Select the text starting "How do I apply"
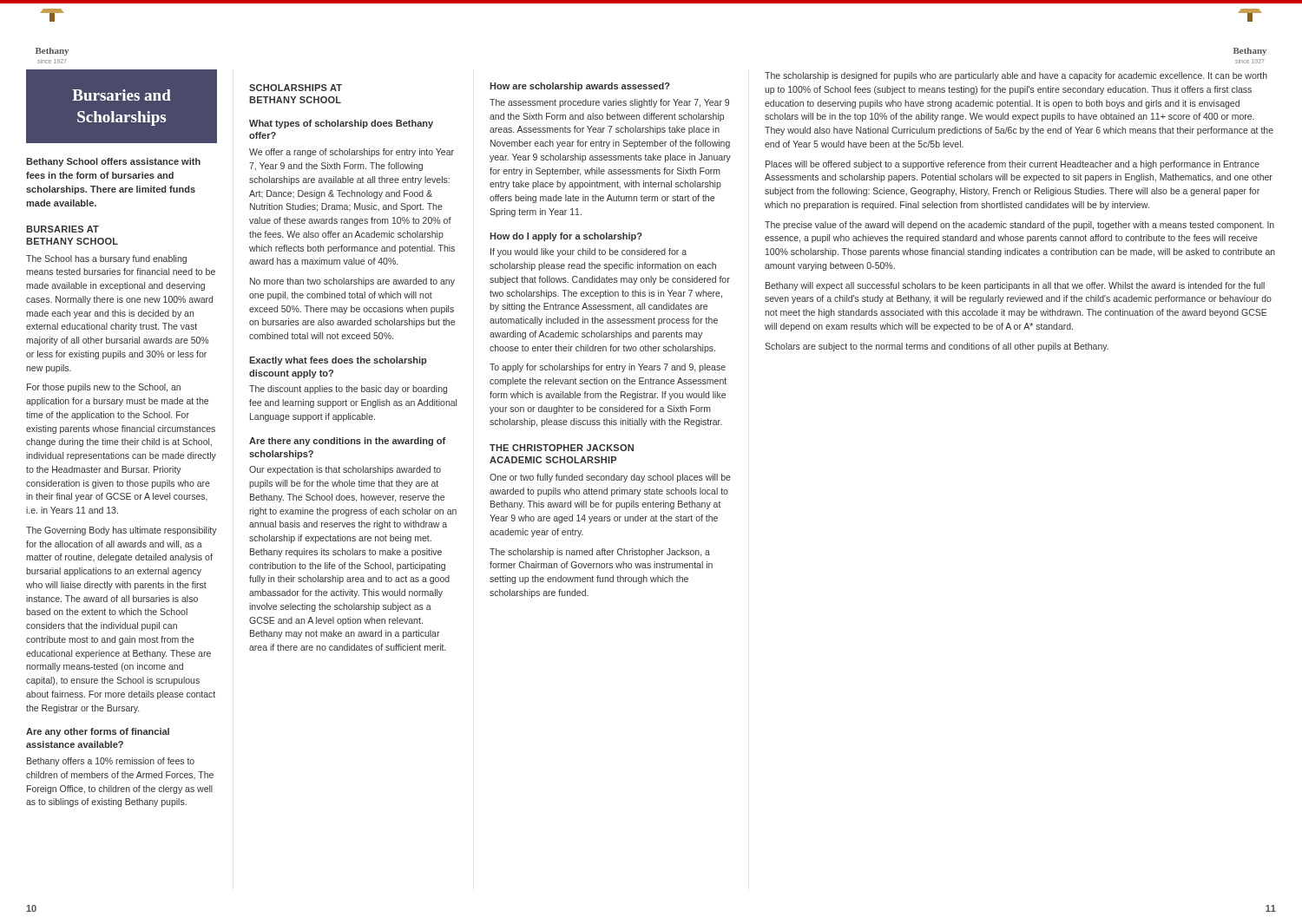Screen dimensions: 924x1302 pos(611,236)
